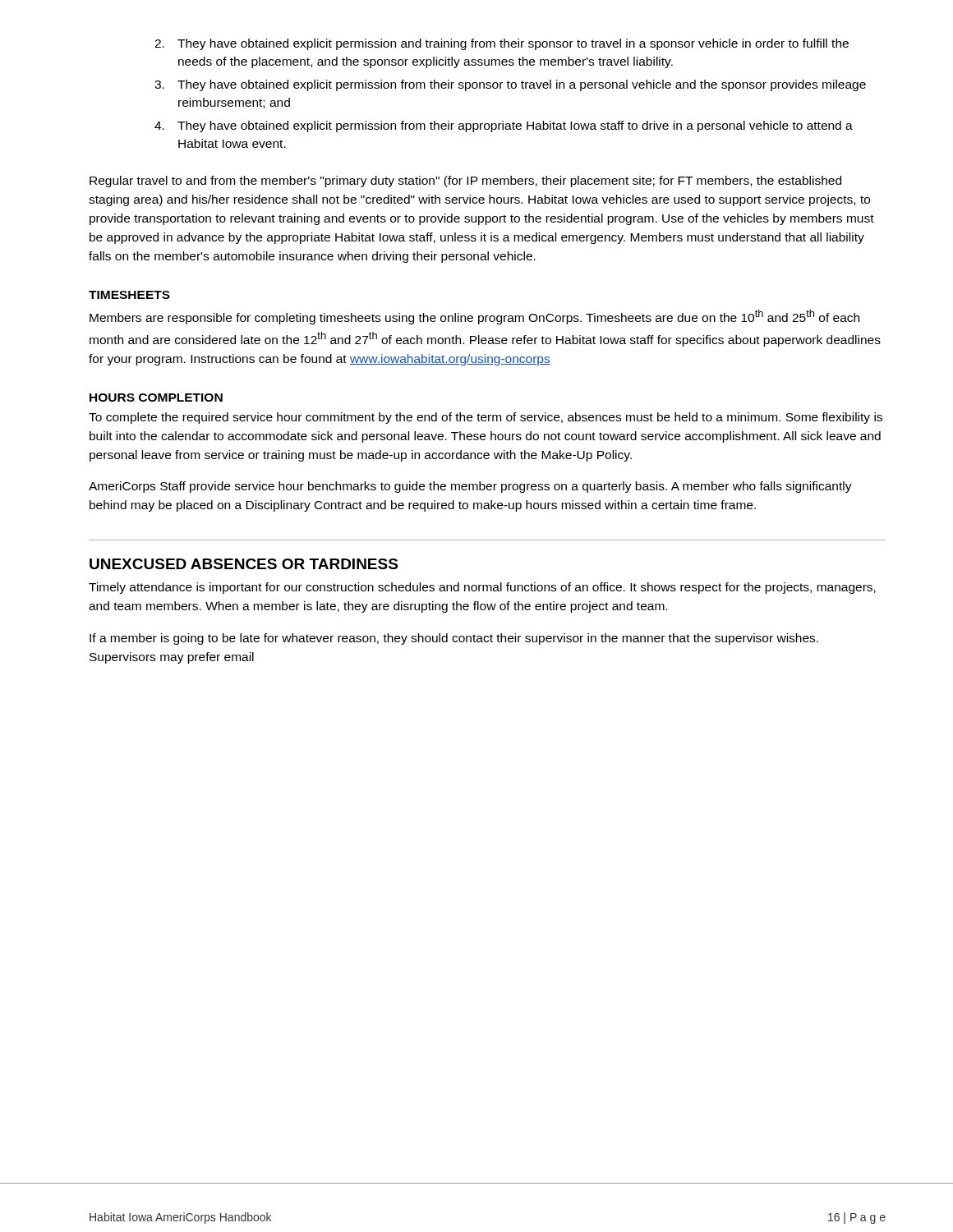Locate the block of text that opens with "AmeriCorps Staff provide service hour benchmarks"

pyautogui.click(x=470, y=496)
